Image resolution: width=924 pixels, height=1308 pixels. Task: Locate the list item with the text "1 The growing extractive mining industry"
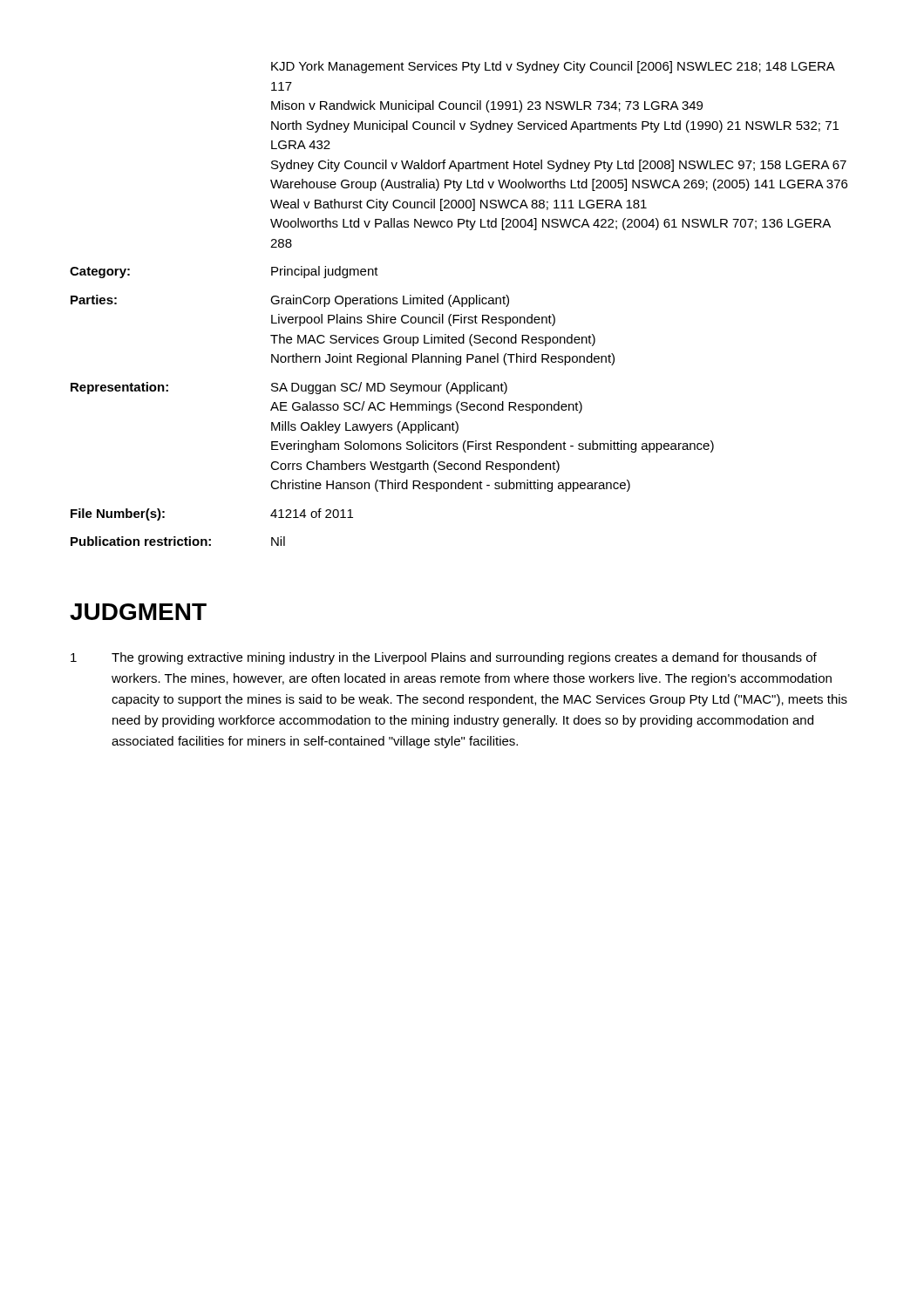[x=462, y=699]
